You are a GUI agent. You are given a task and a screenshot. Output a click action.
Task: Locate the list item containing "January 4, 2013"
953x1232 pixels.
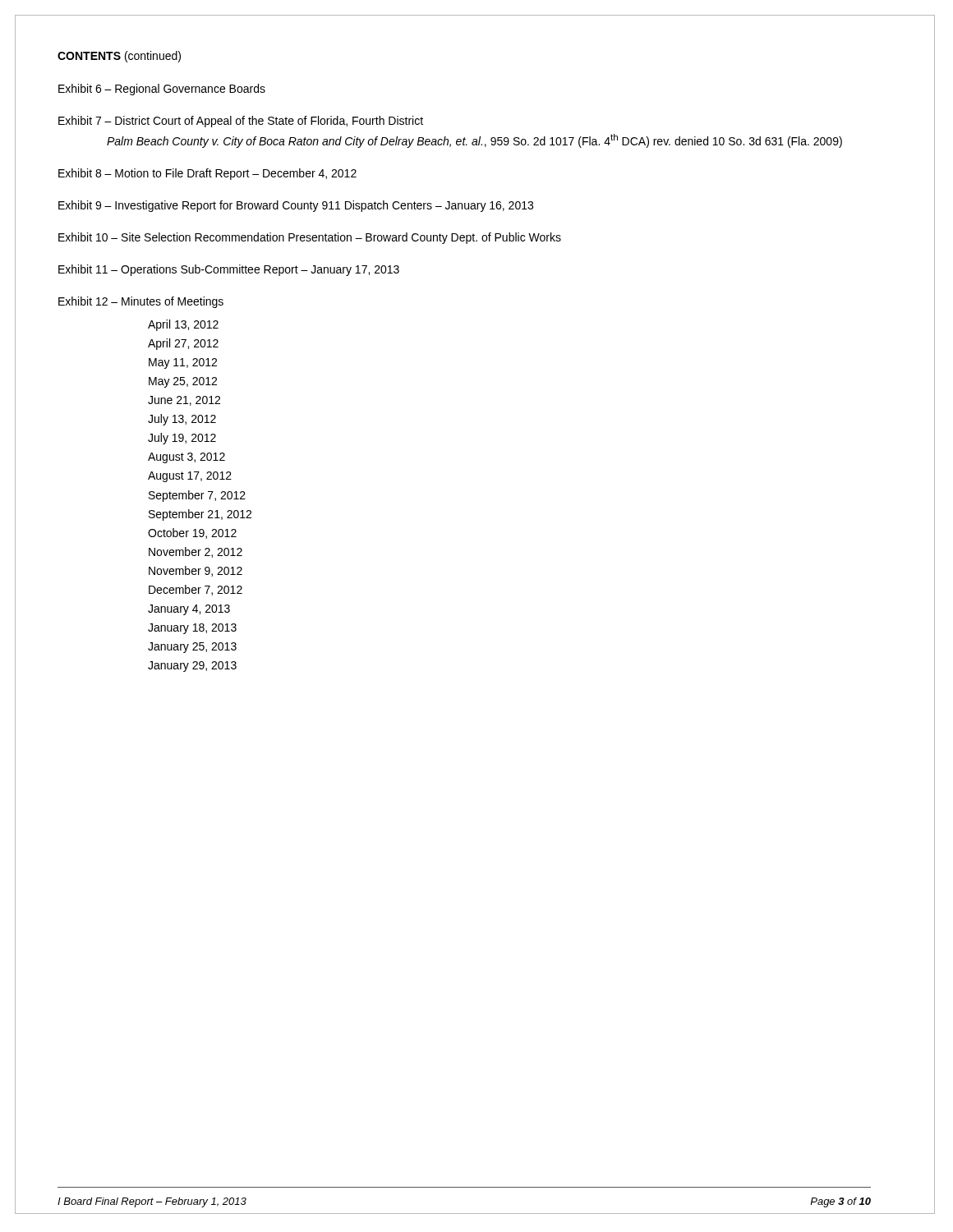[189, 609]
